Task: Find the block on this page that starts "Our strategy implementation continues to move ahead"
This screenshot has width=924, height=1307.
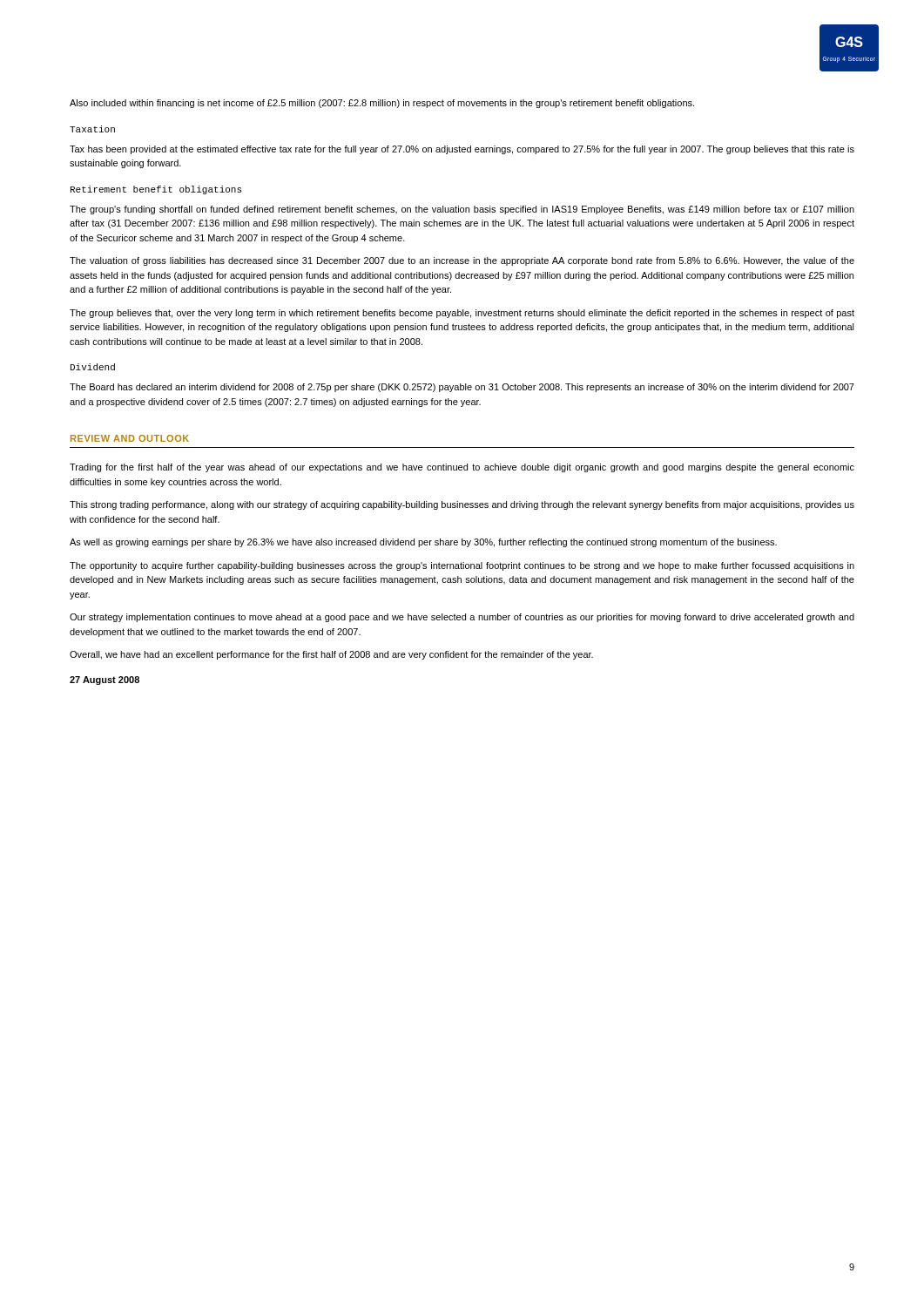Action: [x=462, y=624]
